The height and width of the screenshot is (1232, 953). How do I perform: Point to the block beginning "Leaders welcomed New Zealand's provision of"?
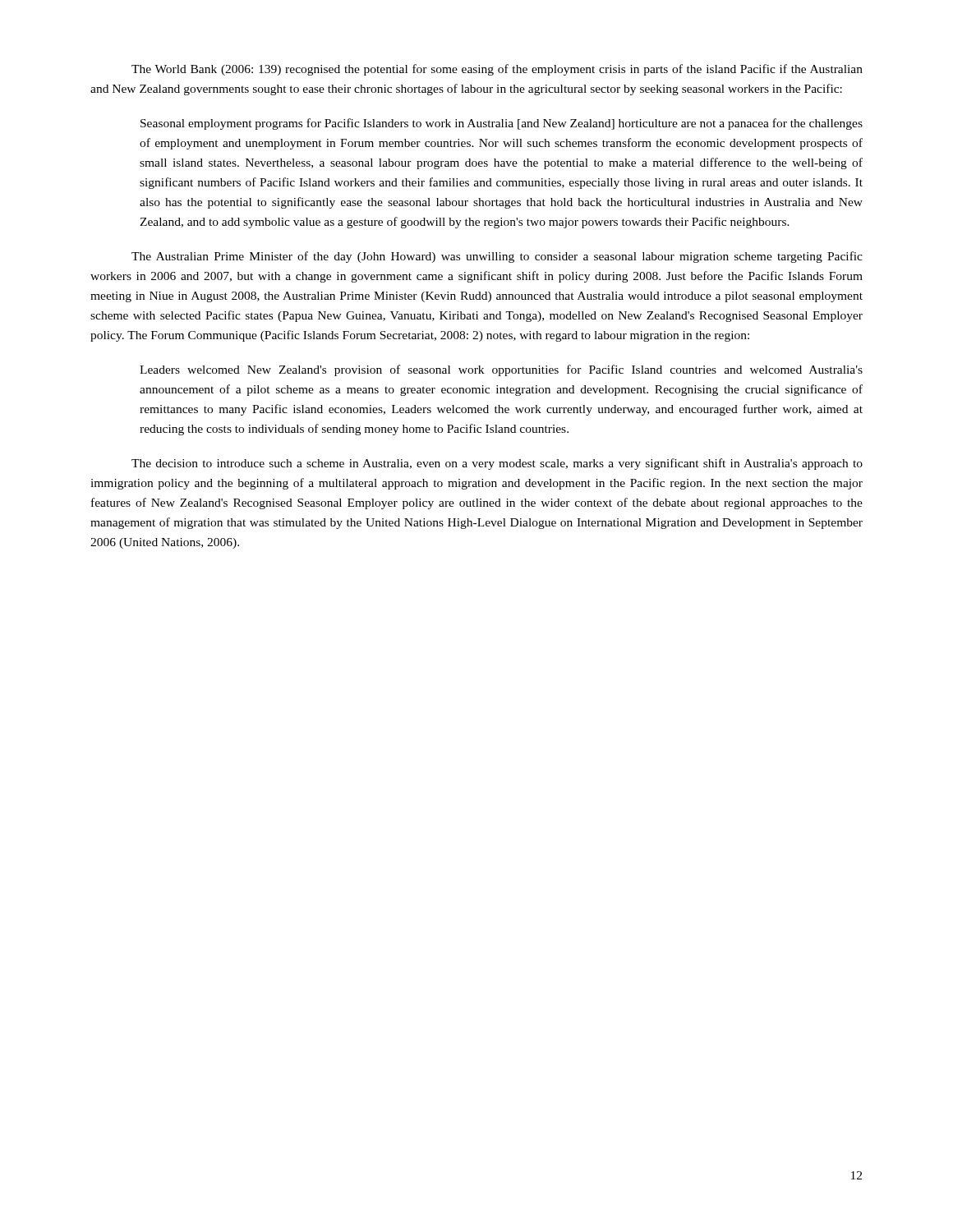(501, 399)
